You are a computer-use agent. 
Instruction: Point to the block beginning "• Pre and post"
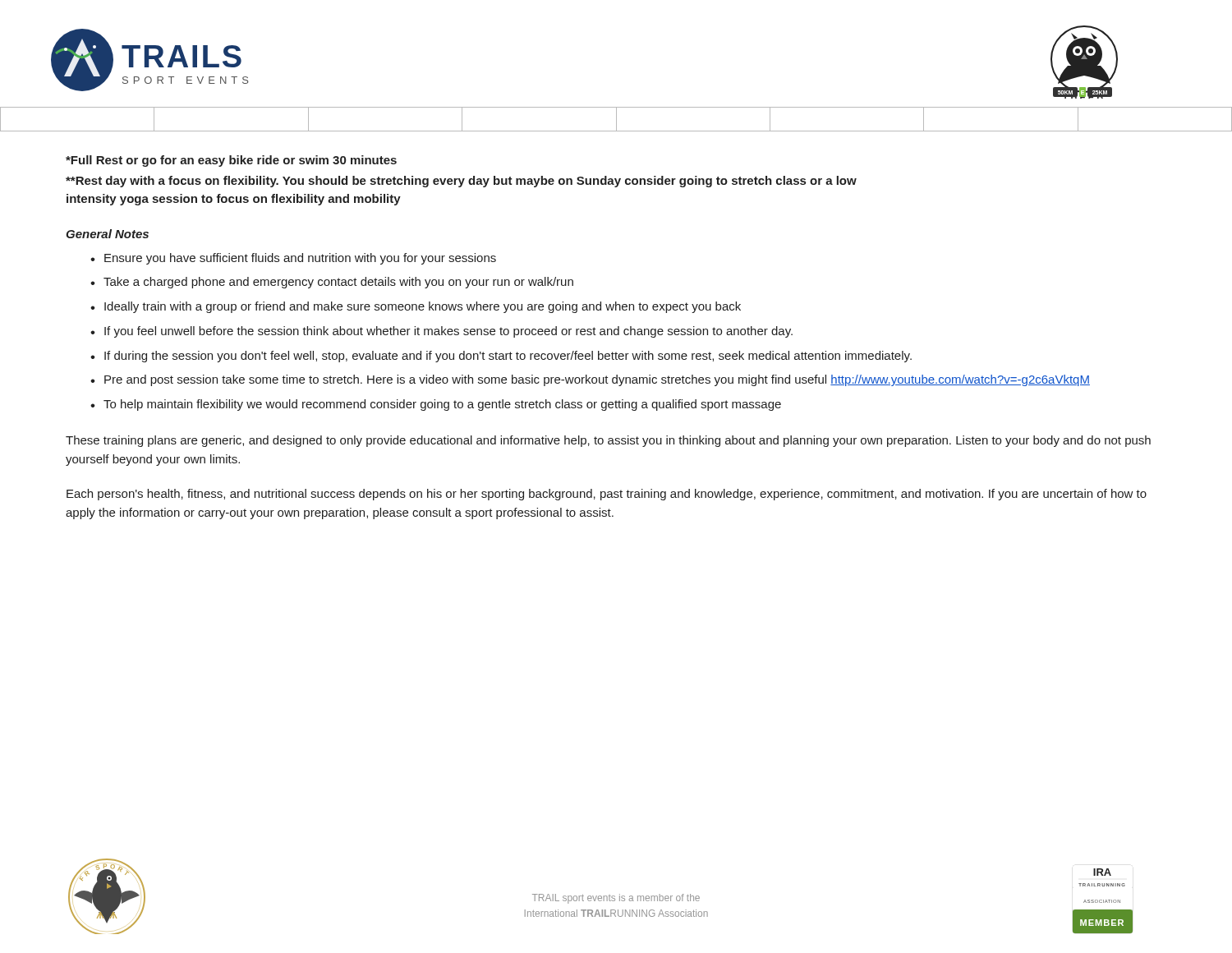[628, 381]
